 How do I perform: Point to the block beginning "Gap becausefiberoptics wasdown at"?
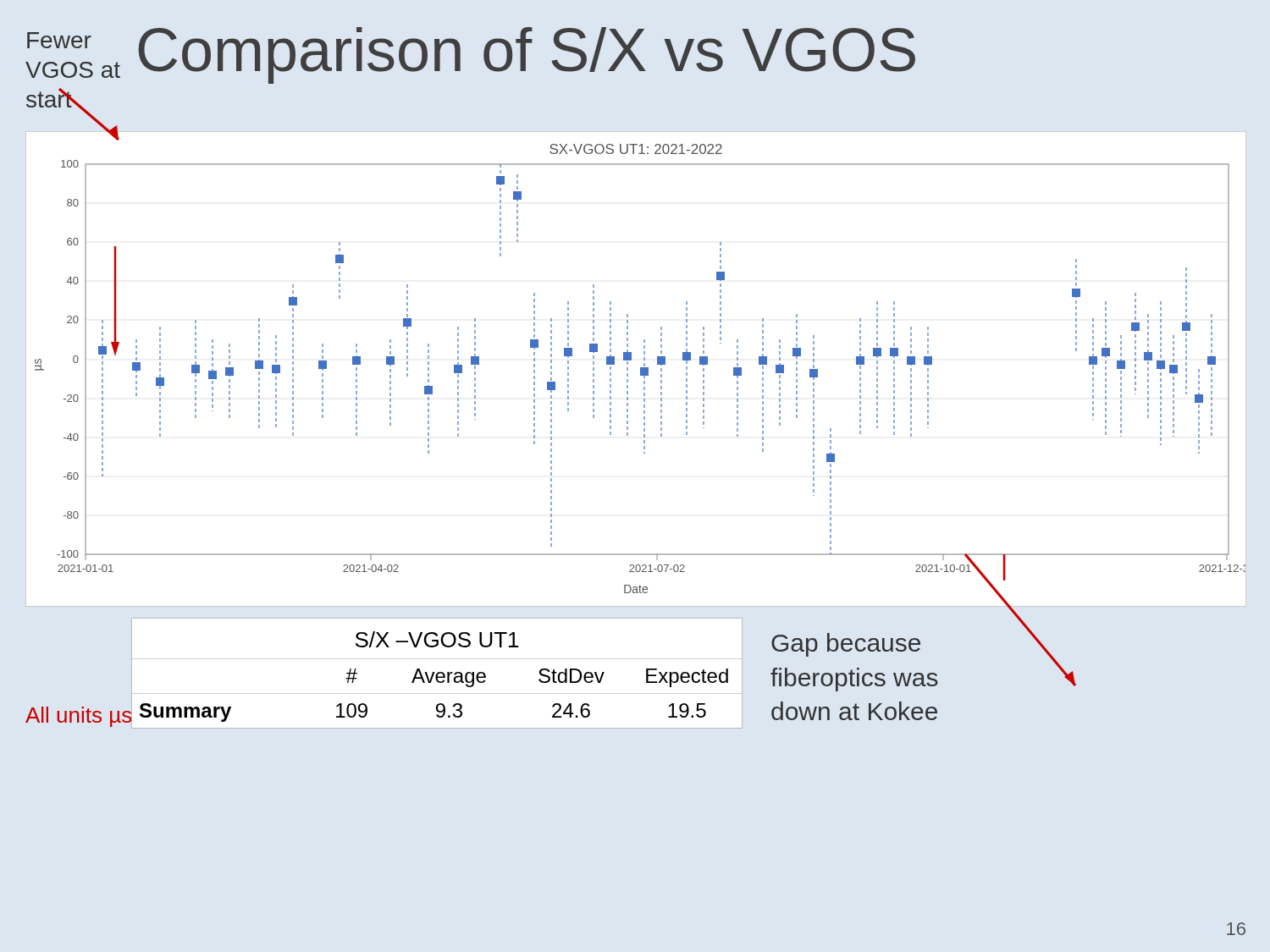click(855, 677)
